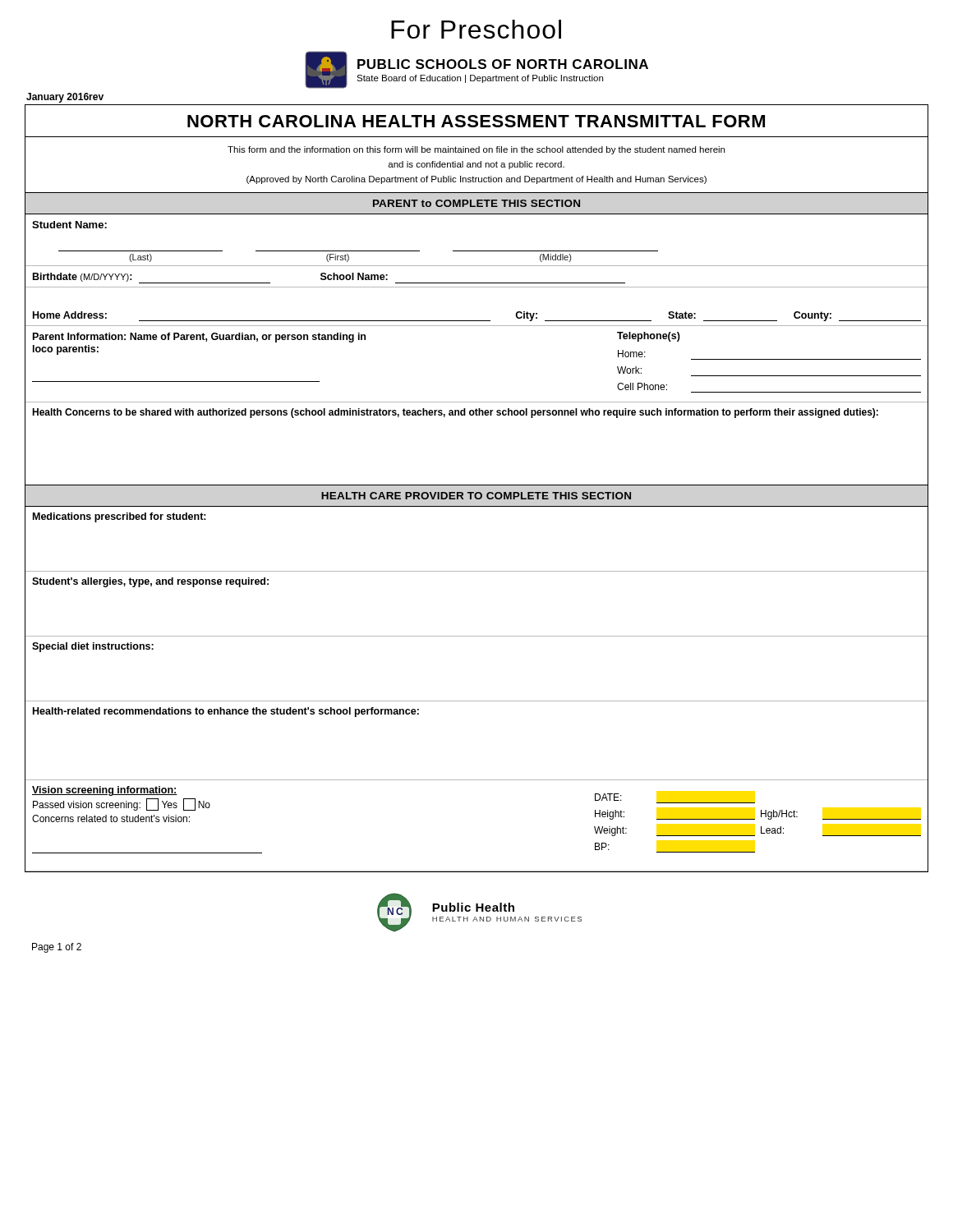Screen dimensions: 1232x953
Task: Point to "For Preschool"
Action: pyautogui.click(x=476, y=30)
